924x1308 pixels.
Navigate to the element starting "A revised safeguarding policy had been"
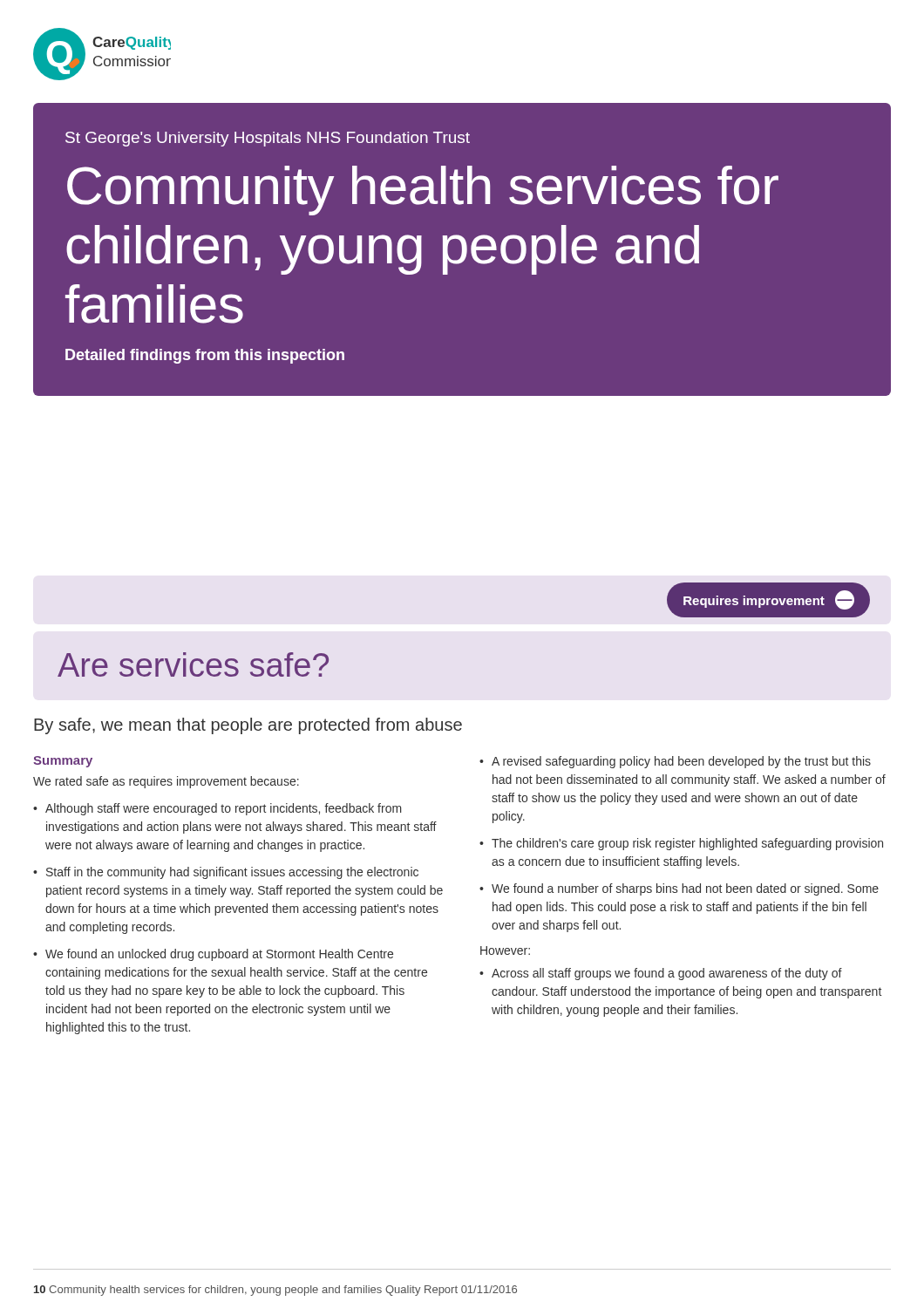coord(688,789)
